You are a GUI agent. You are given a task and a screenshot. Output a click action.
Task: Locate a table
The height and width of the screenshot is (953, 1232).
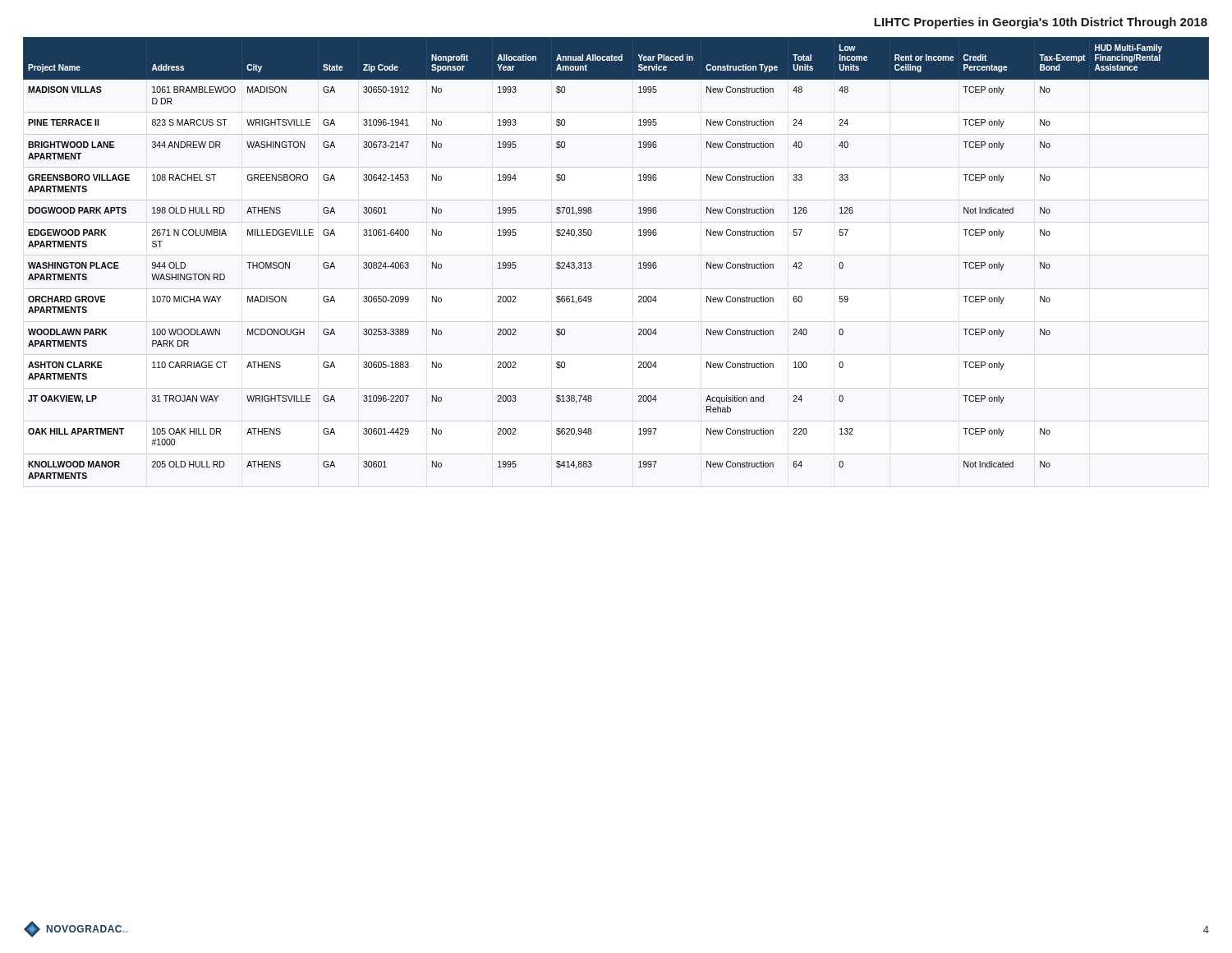[x=616, y=262]
